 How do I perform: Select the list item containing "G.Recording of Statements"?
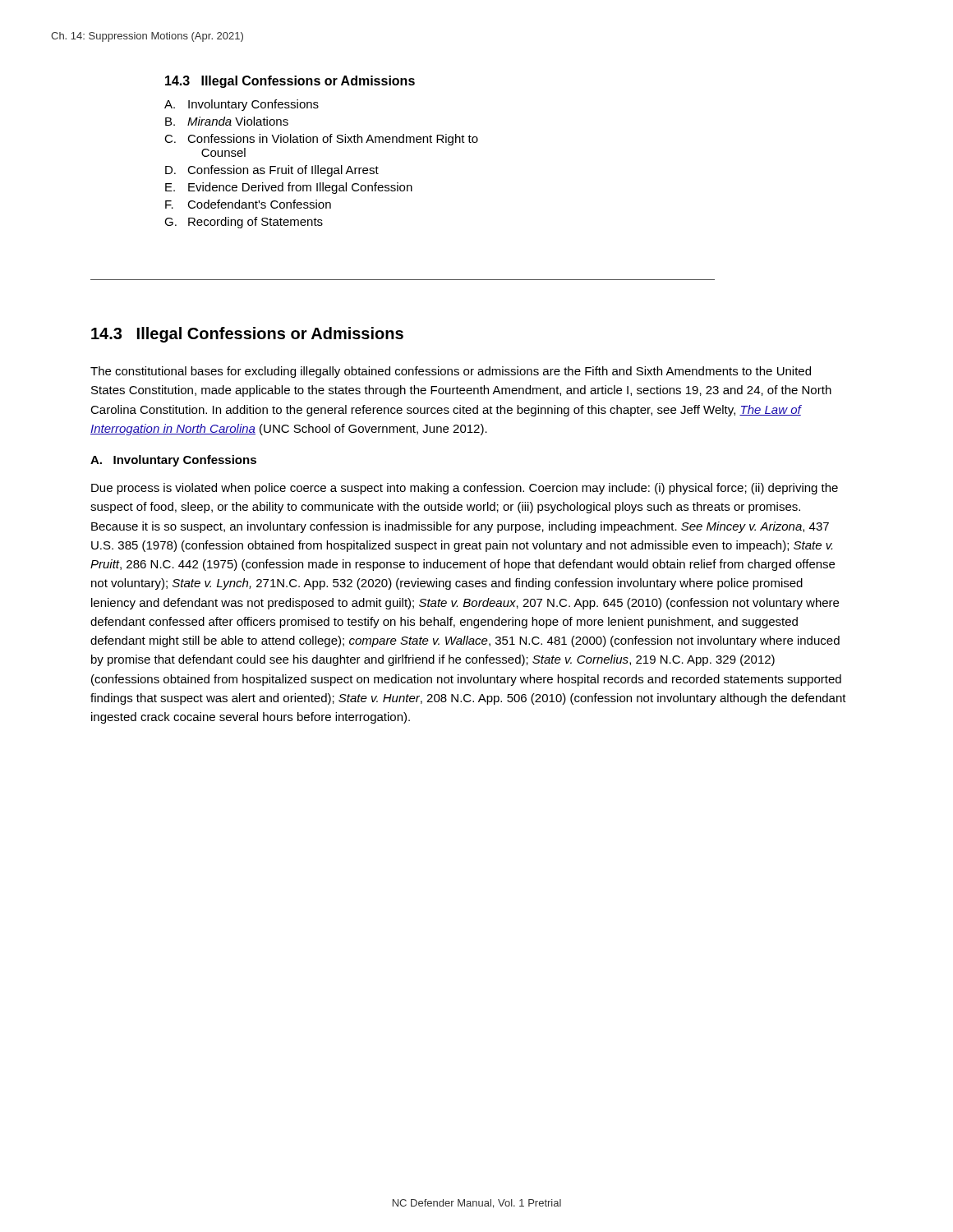click(244, 223)
